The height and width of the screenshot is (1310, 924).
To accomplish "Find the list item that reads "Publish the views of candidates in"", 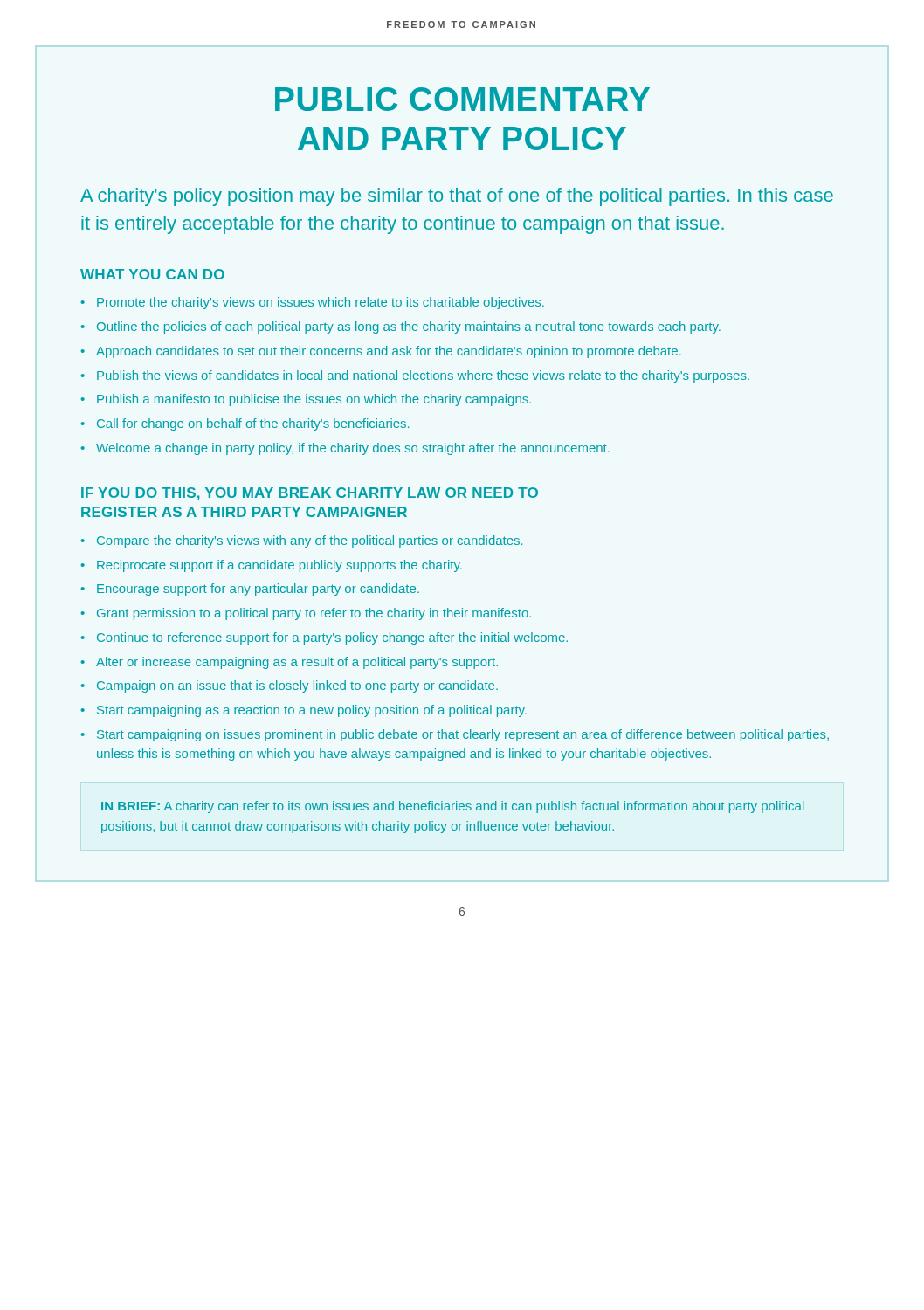I will (x=423, y=375).
